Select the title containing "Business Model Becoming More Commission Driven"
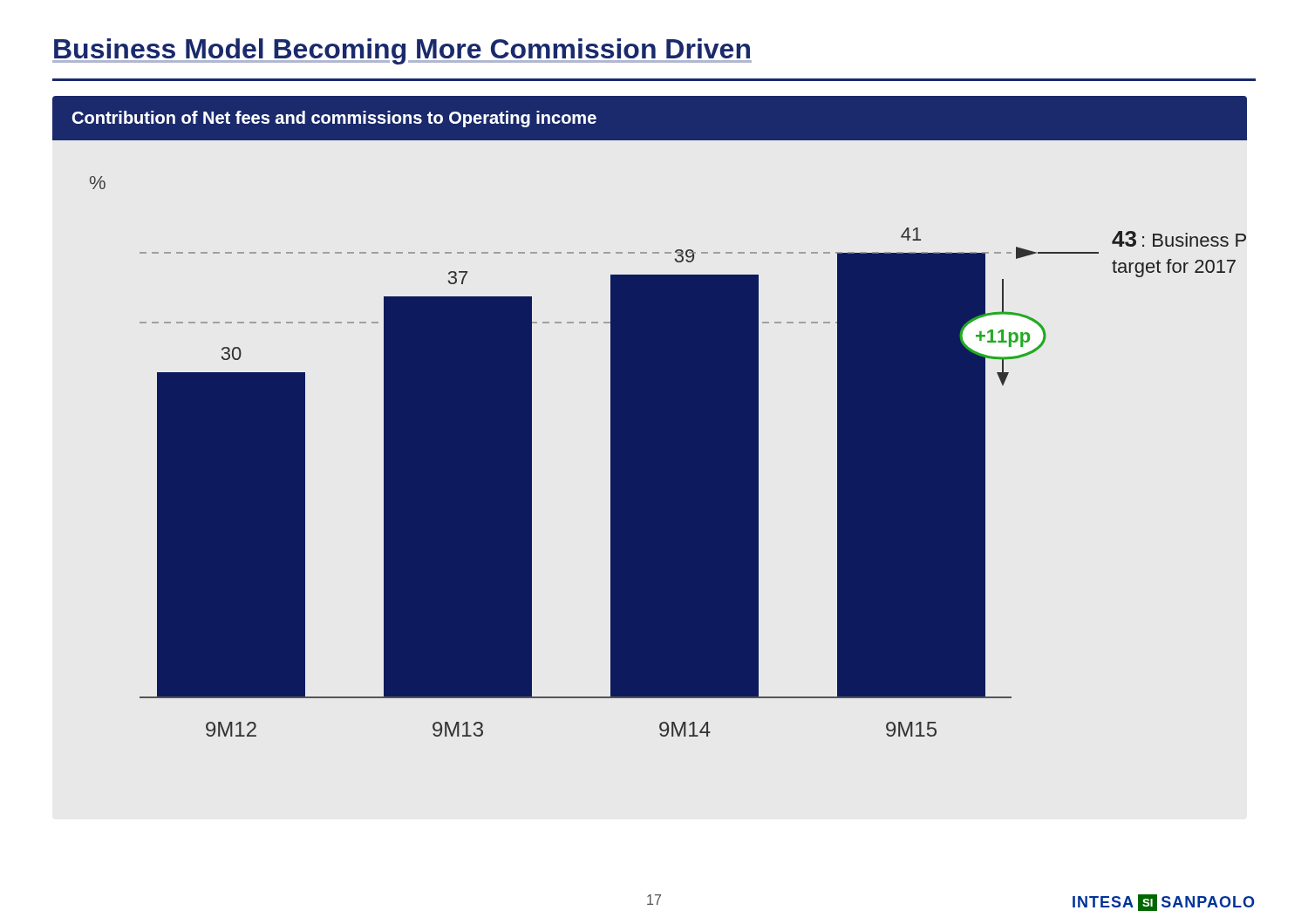Image resolution: width=1308 pixels, height=924 pixels. pos(402,49)
